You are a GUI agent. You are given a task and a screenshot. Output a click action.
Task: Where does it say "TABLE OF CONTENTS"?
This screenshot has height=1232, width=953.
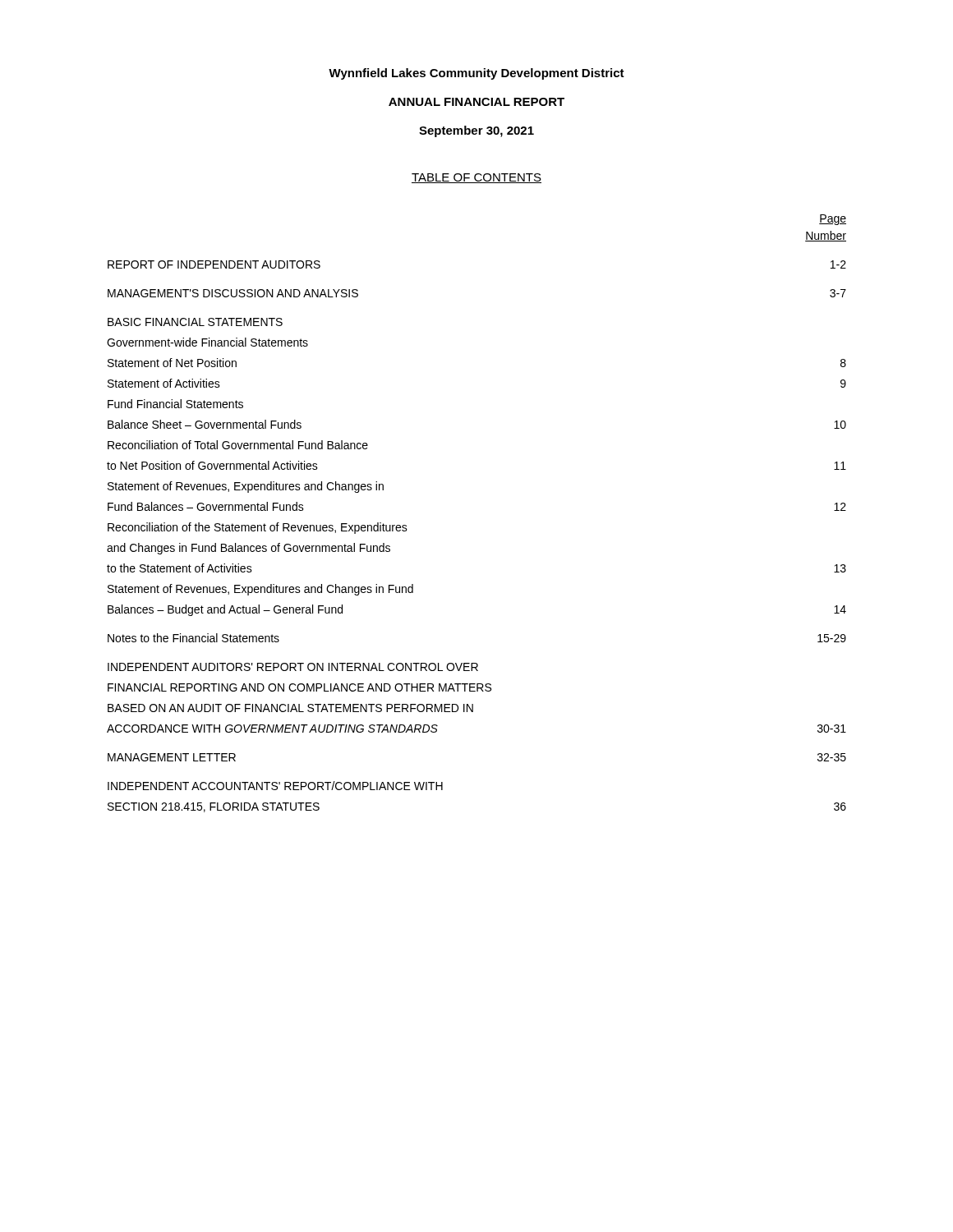476,177
